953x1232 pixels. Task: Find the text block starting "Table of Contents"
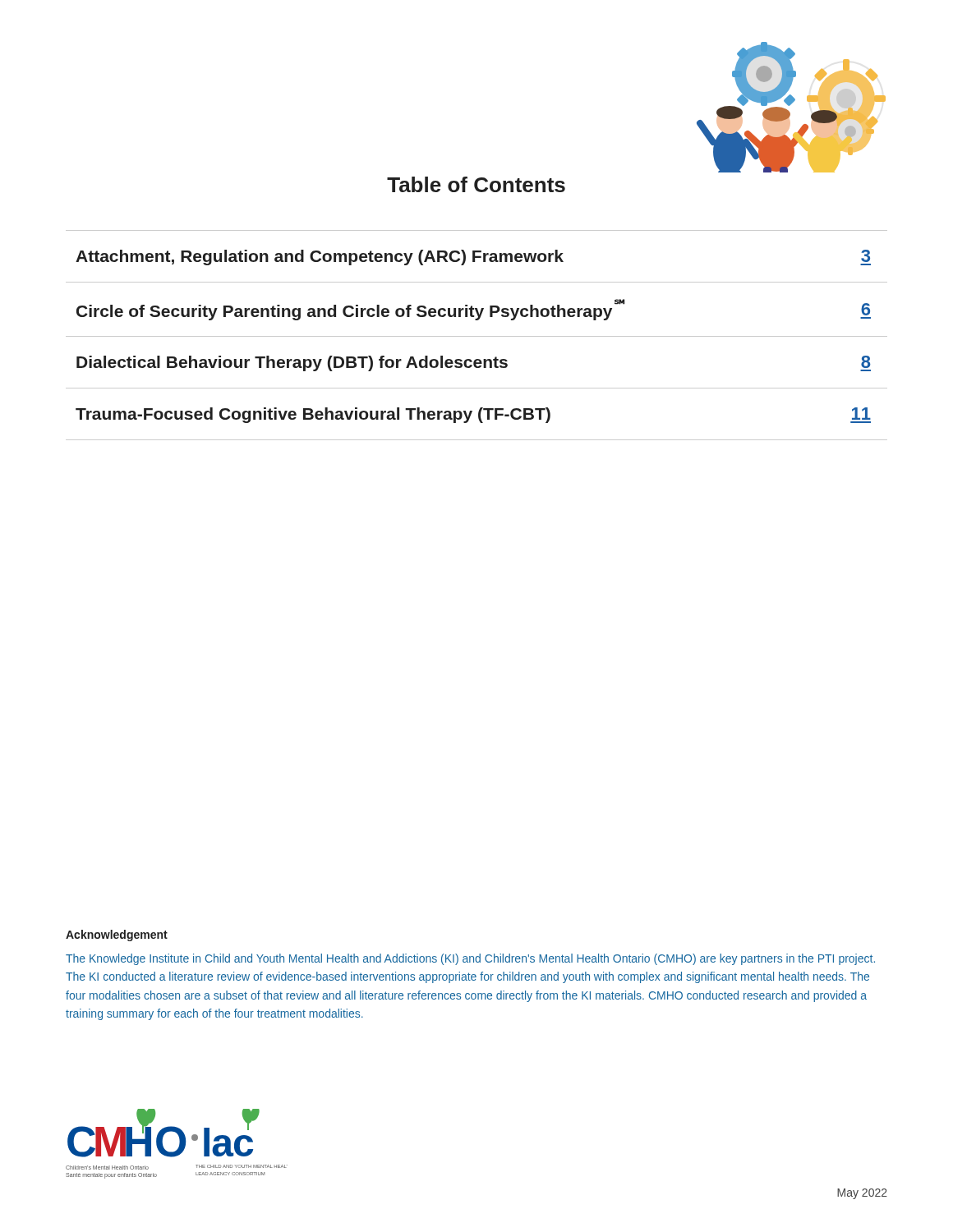476,185
